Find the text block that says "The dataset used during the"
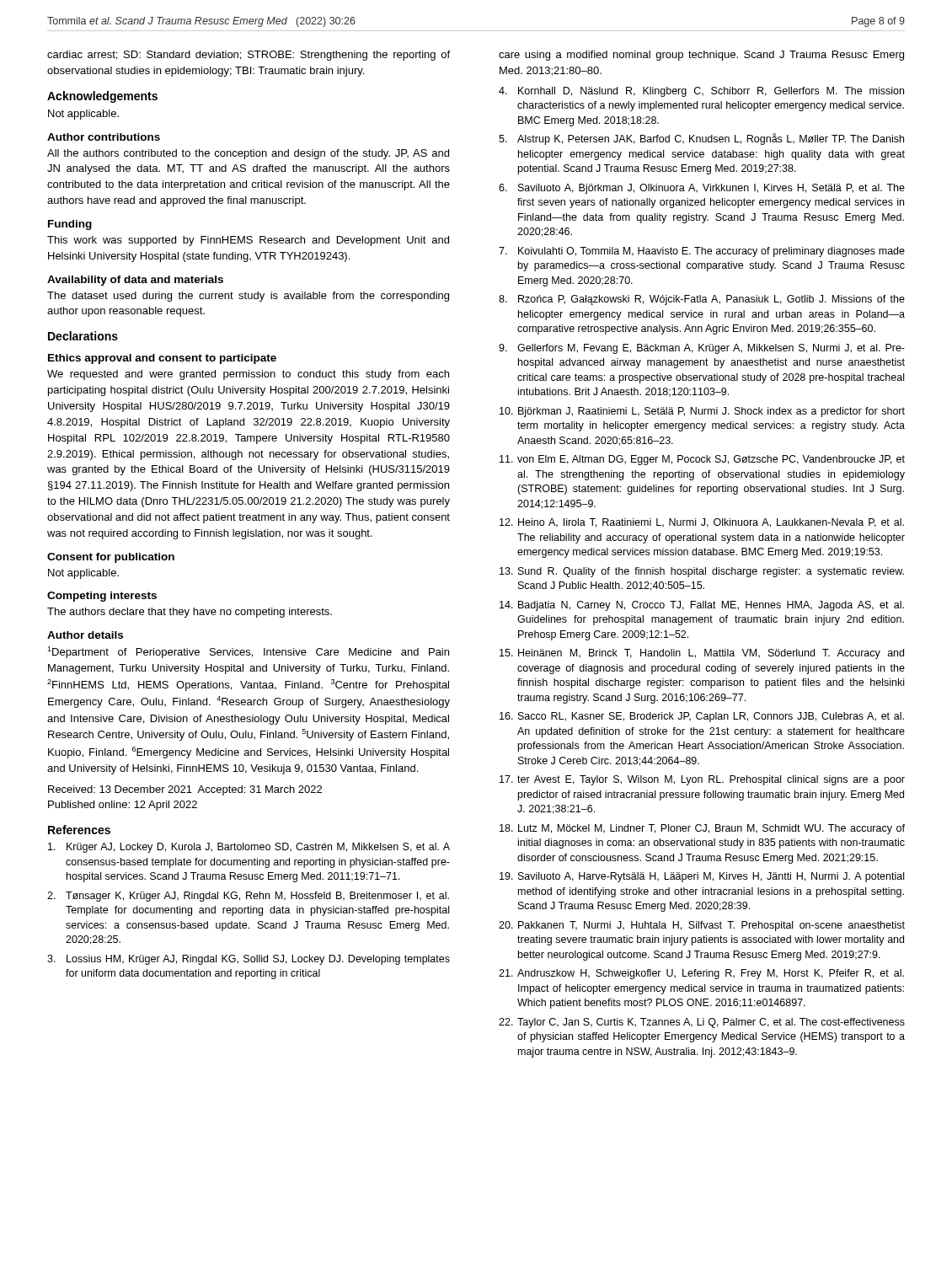 pos(249,304)
